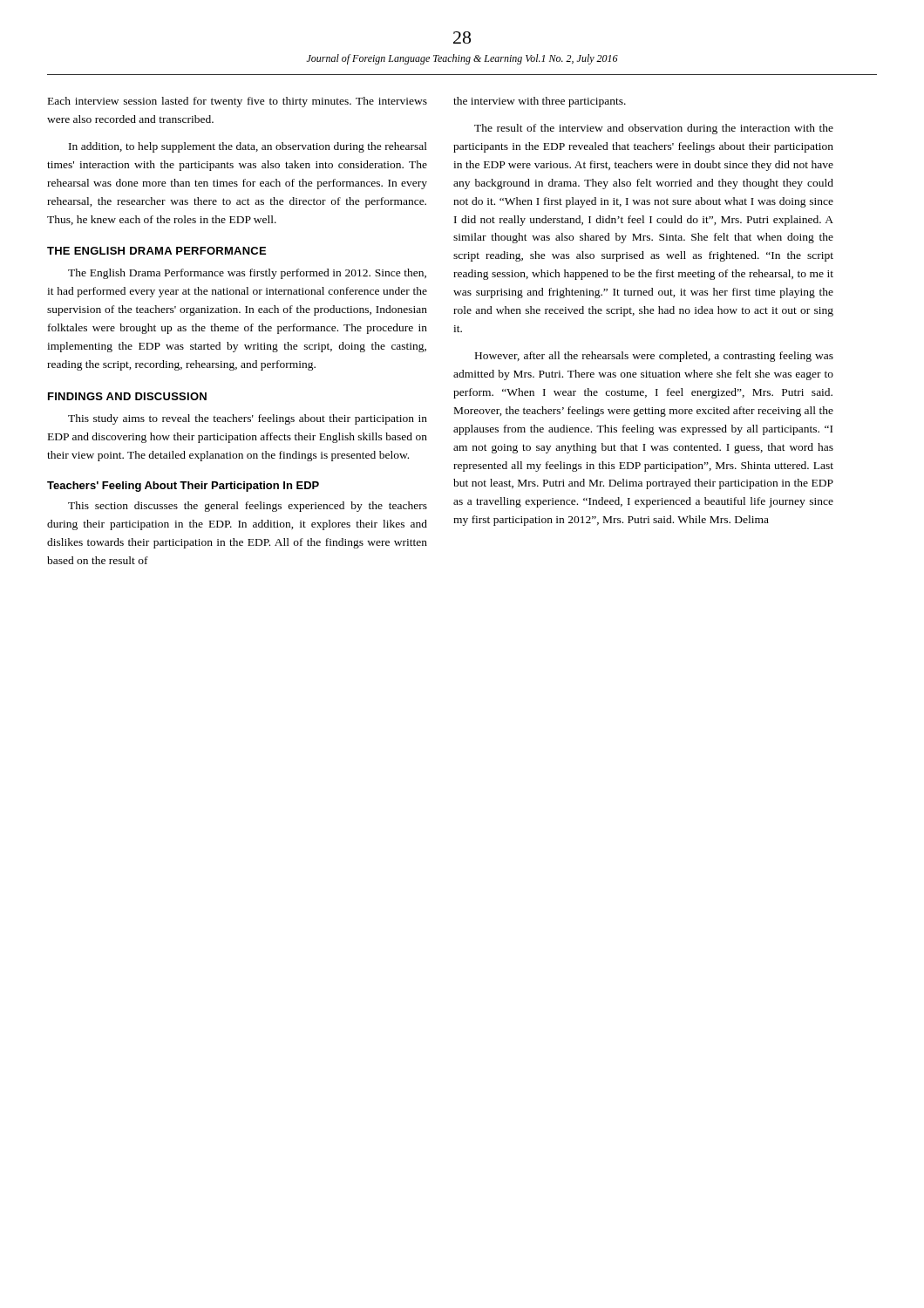Find the text starting "The English Drama Performance was firstly"
Image resolution: width=924 pixels, height=1308 pixels.
pyautogui.click(x=237, y=319)
